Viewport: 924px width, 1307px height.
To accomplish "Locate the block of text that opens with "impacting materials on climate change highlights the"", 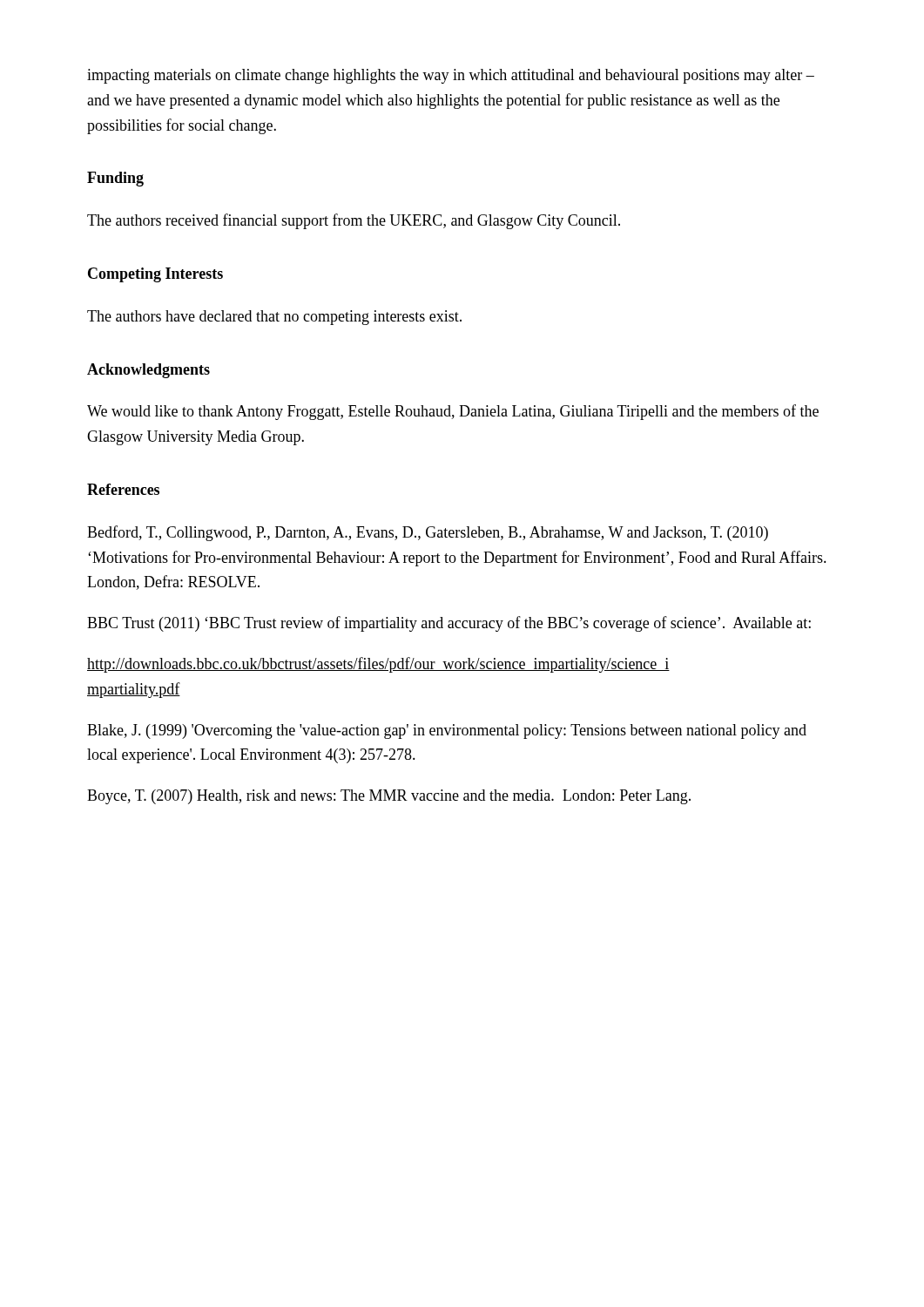I will [x=451, y=100].
